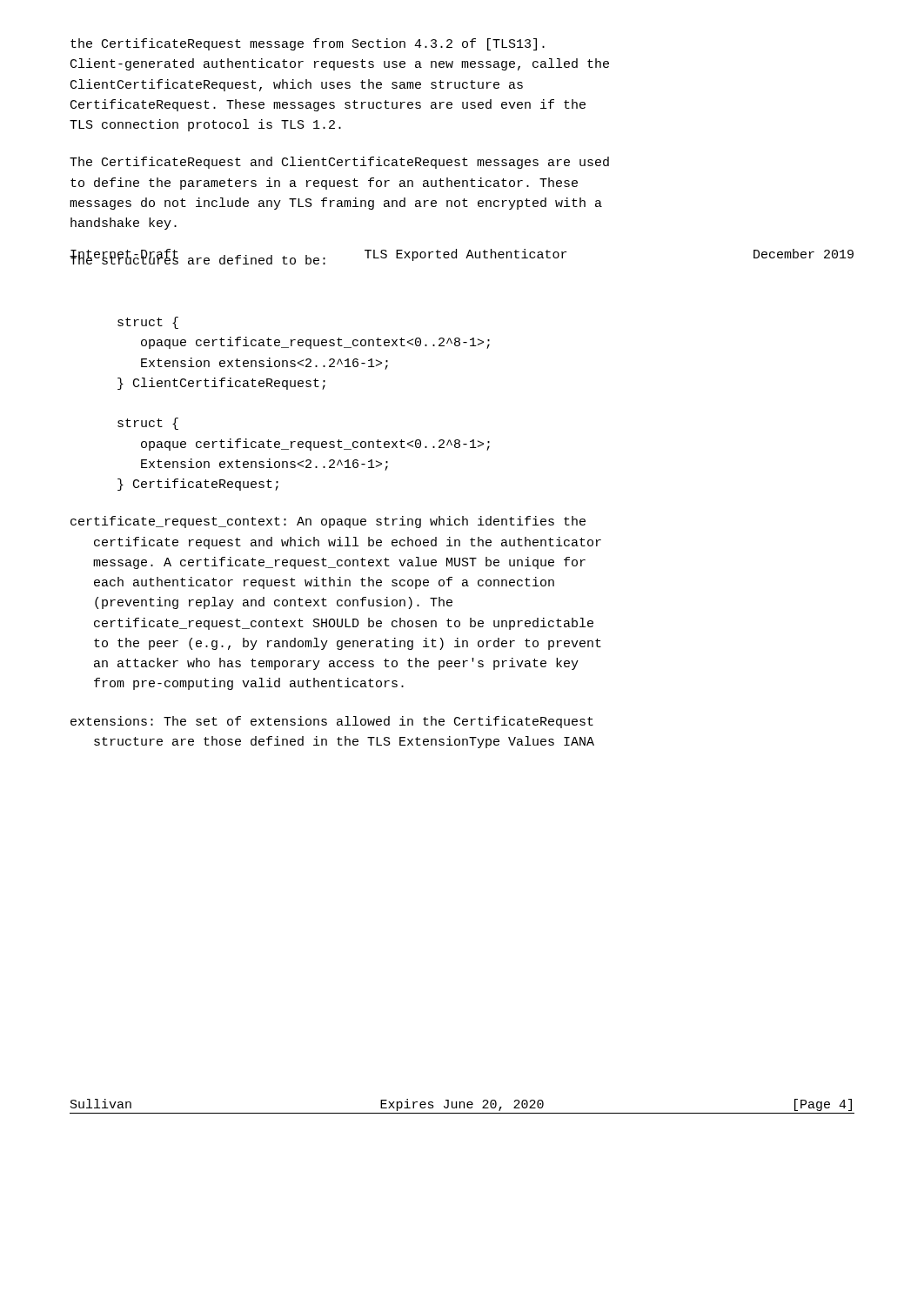
Task: Select the text block that reads "struct { opaque certificate_request_context ; Extension"
Action: coord(148,323)
